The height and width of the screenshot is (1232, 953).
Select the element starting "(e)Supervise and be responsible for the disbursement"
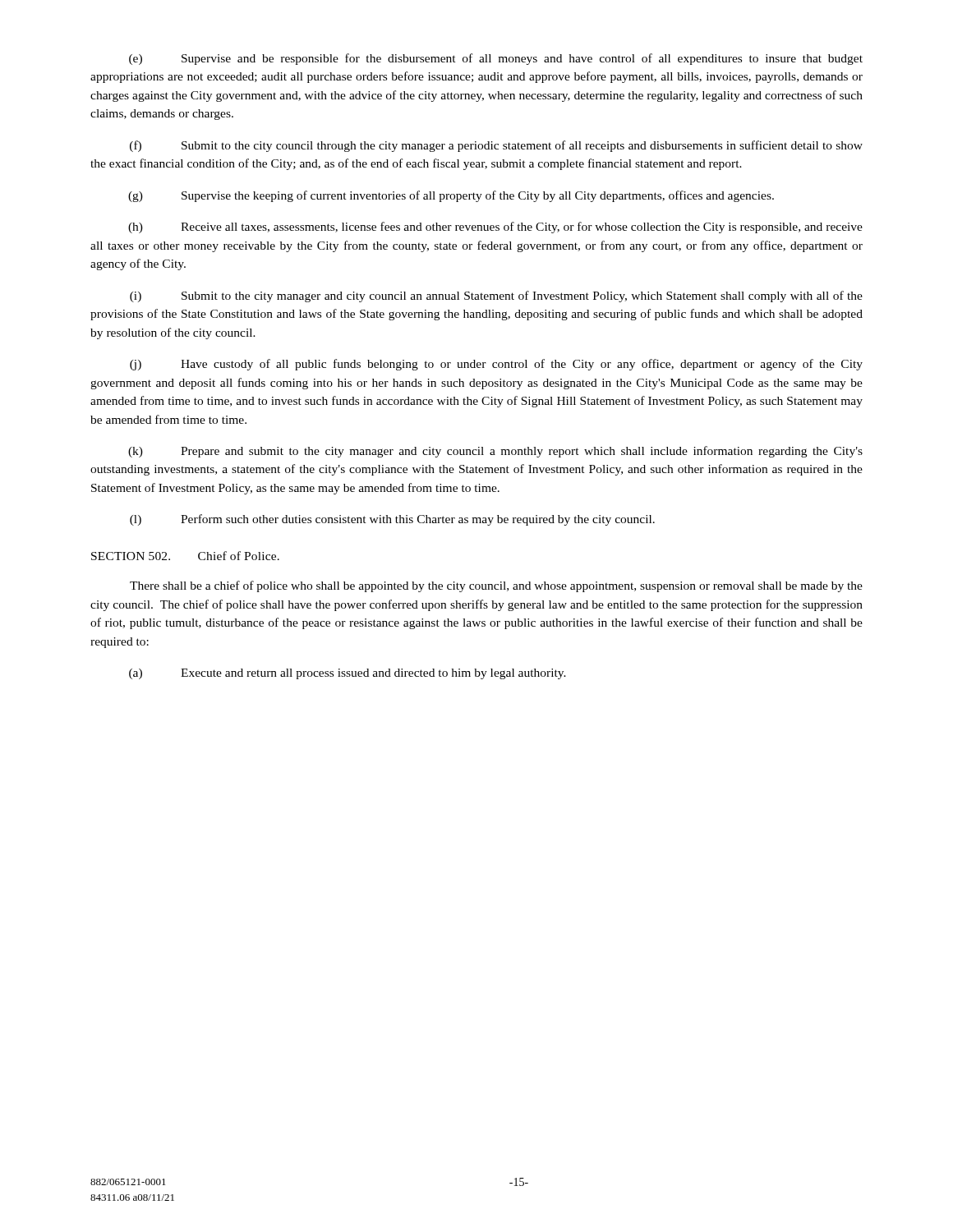[x=476, y=85]
